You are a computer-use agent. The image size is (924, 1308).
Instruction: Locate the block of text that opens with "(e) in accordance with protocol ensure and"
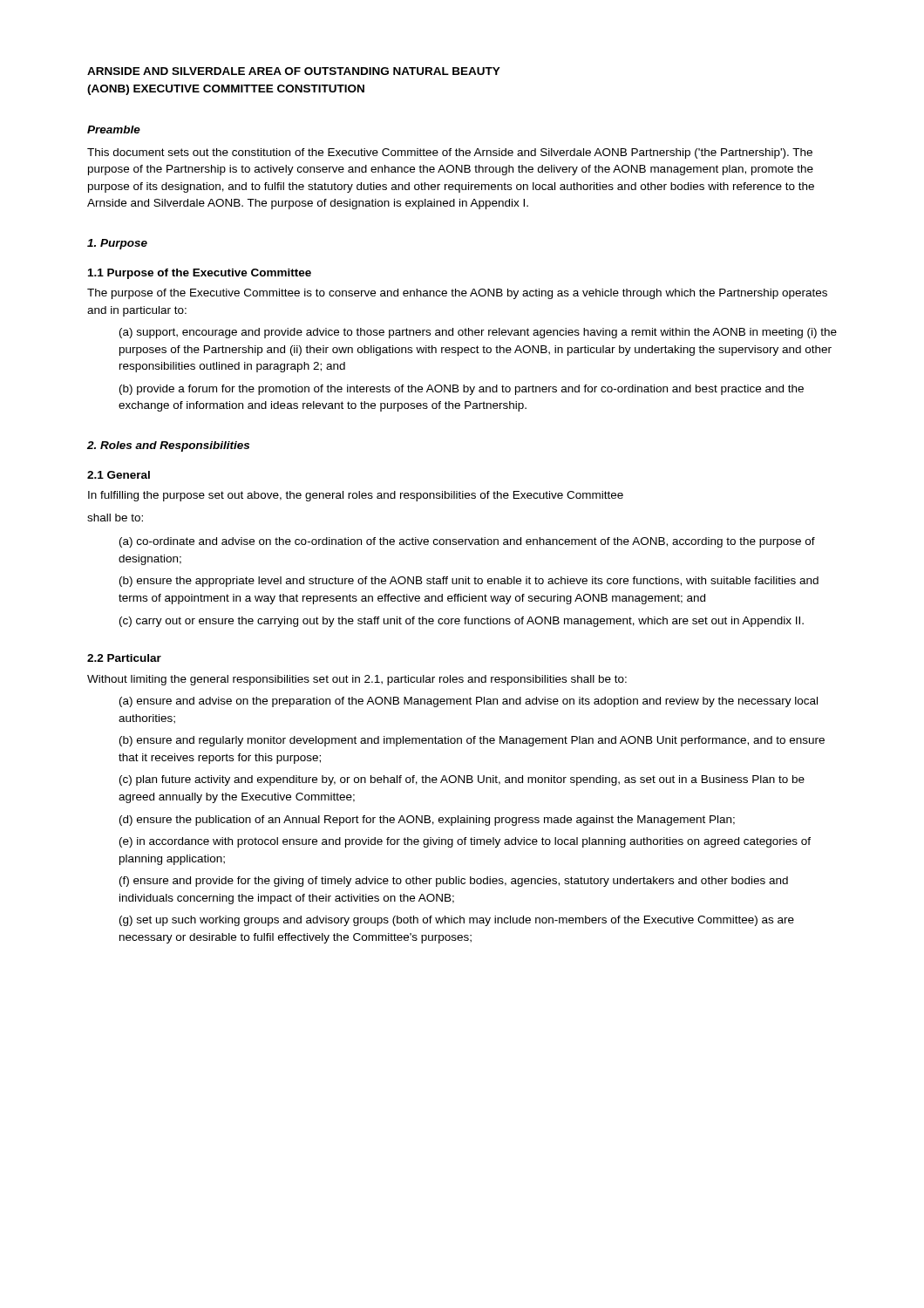pos(465,850)
